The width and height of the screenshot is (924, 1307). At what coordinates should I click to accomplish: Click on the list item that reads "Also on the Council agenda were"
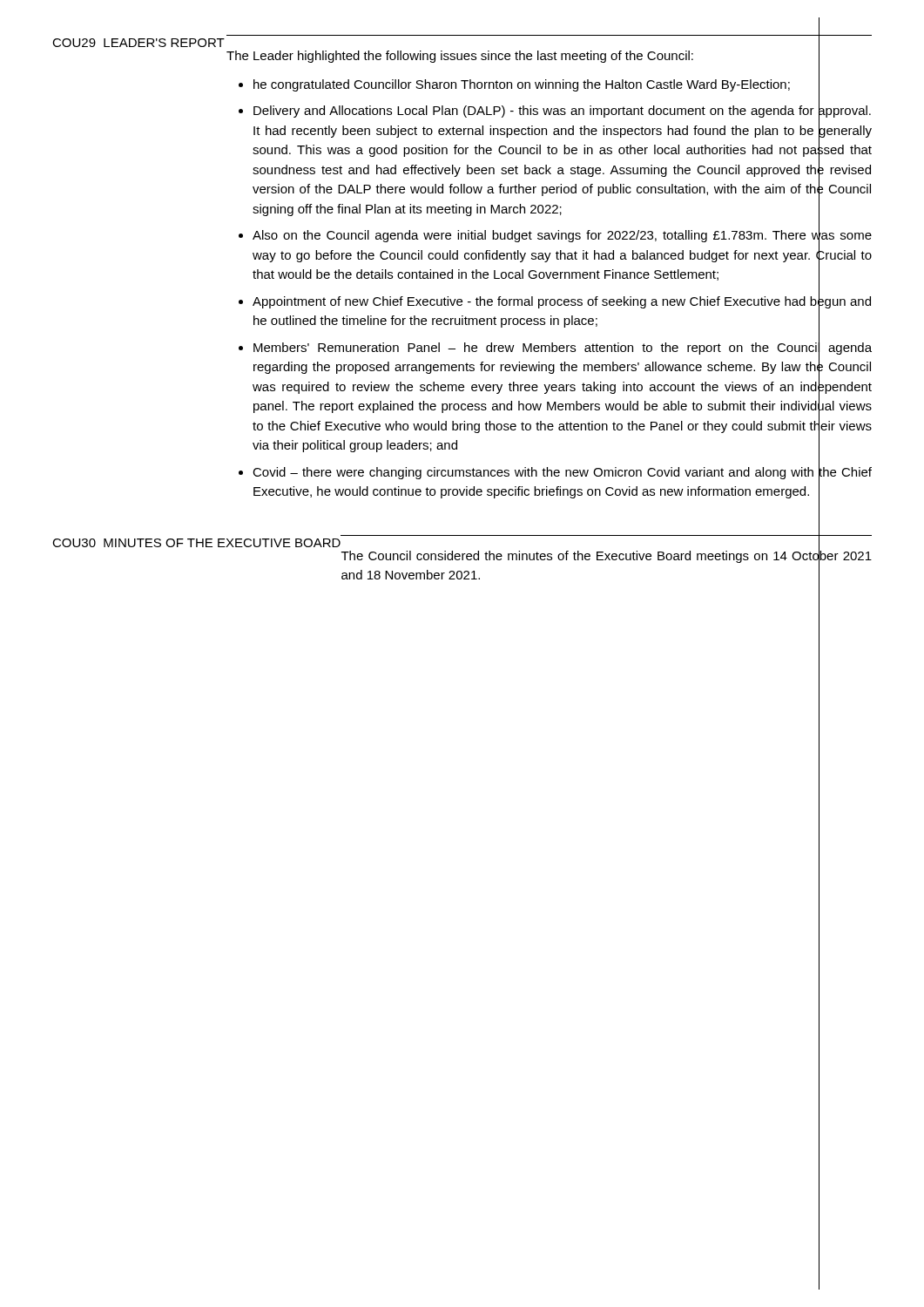562,254
